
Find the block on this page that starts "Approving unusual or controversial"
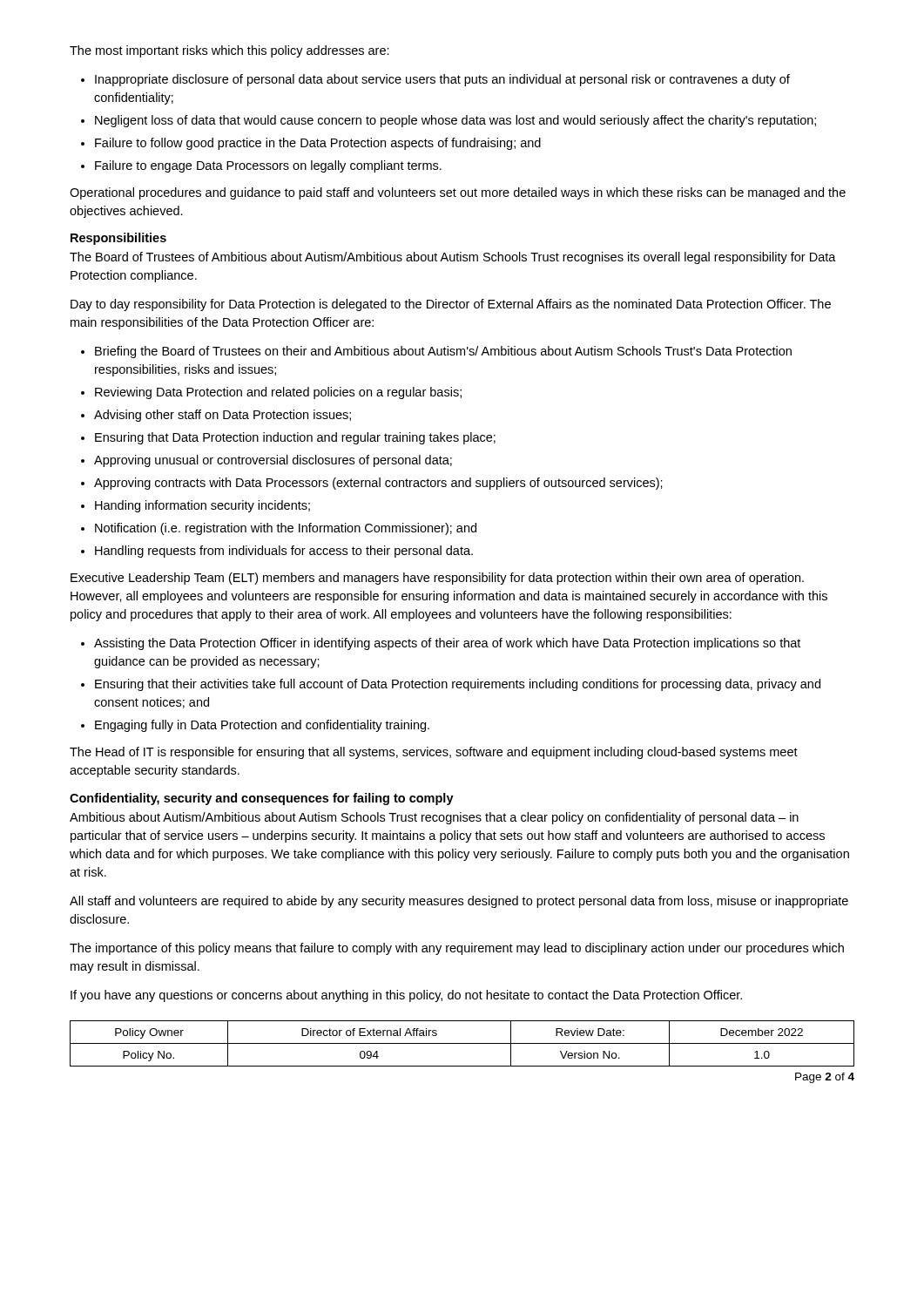click(273, 460)
